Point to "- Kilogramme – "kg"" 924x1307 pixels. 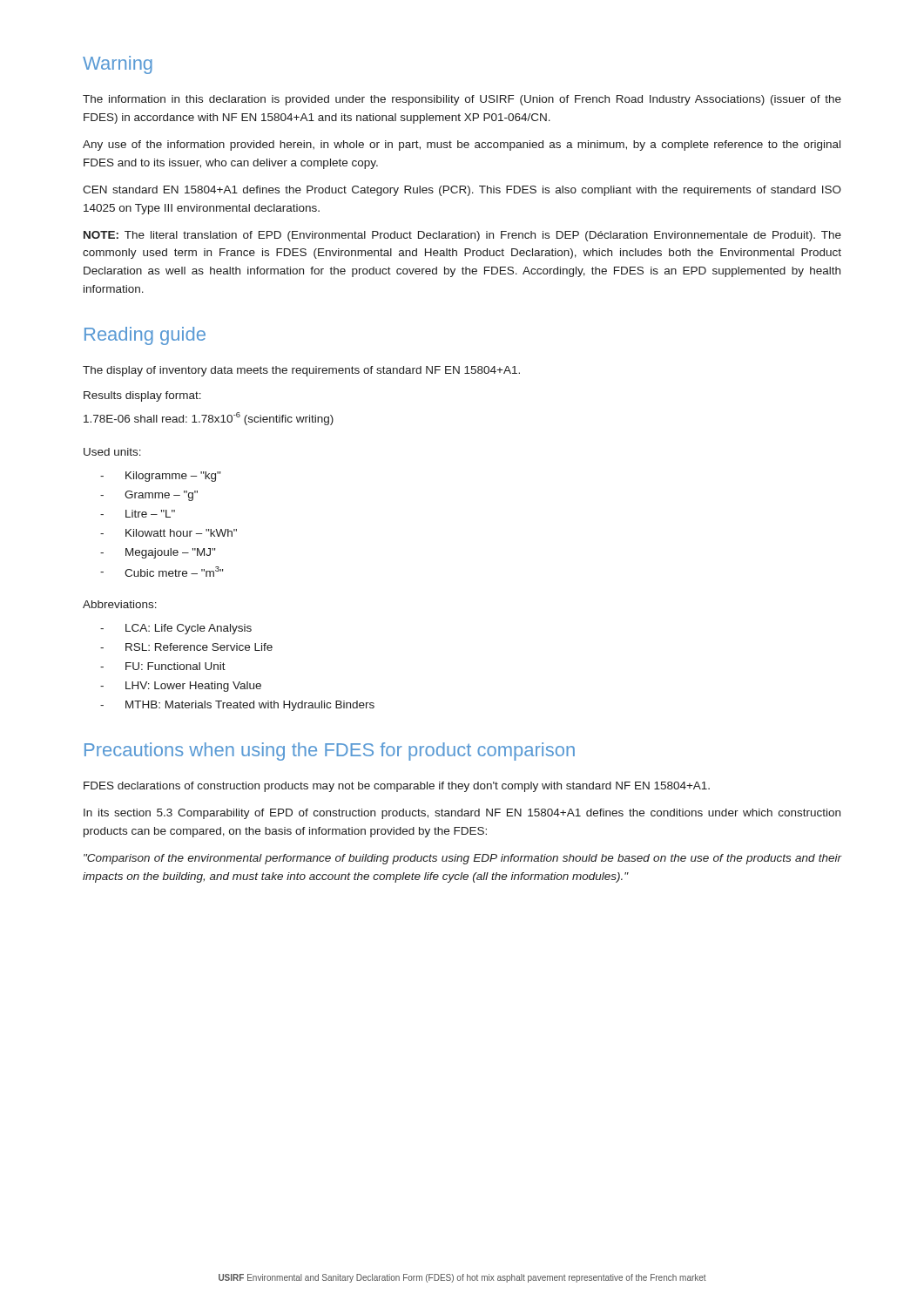[160, 477]
